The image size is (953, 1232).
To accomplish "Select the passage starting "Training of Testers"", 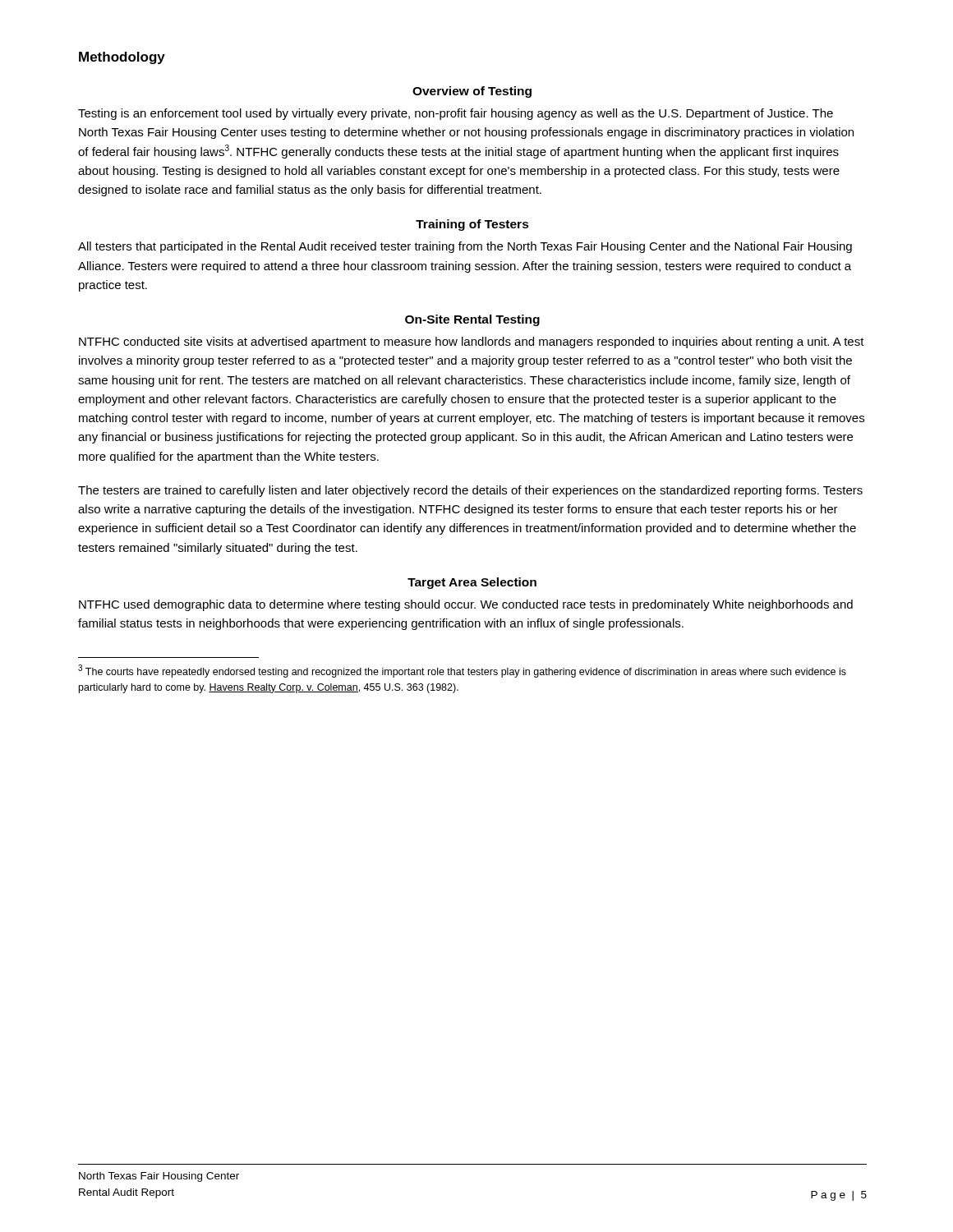I will pos(472,224).
